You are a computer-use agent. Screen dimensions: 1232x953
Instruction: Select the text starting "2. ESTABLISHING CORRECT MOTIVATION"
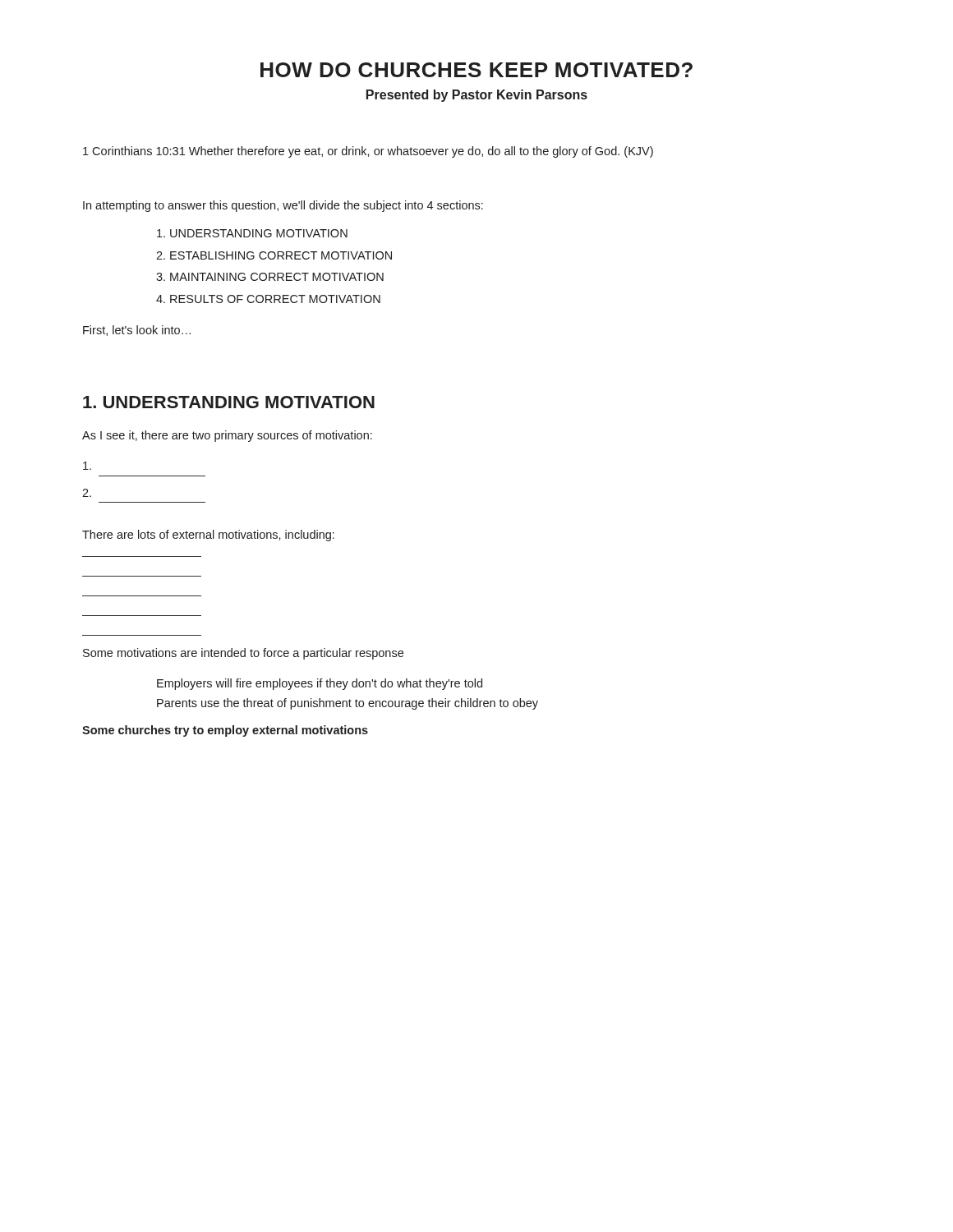274,255
